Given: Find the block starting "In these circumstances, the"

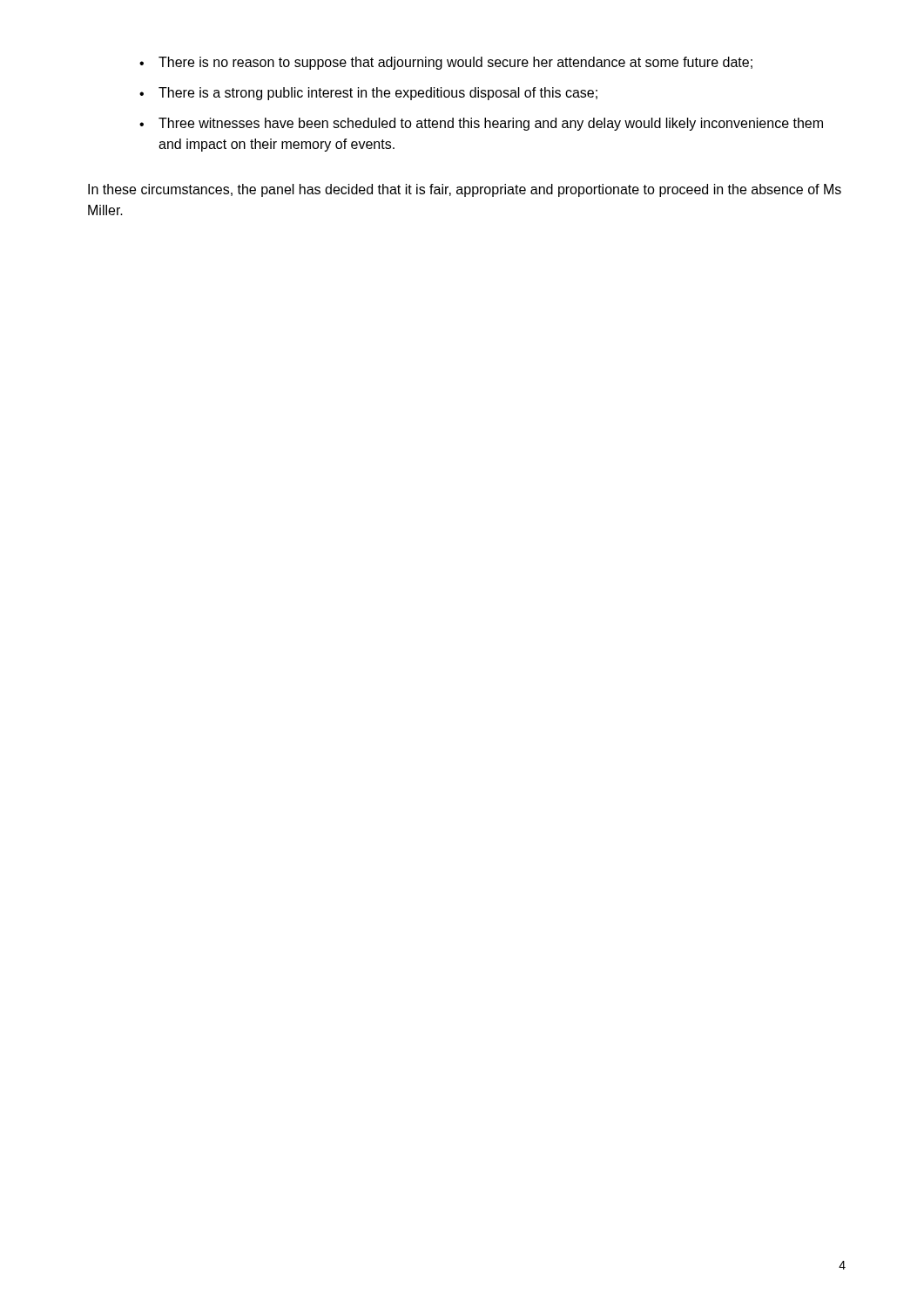Looking at the screenshot, I should point(464,200).
